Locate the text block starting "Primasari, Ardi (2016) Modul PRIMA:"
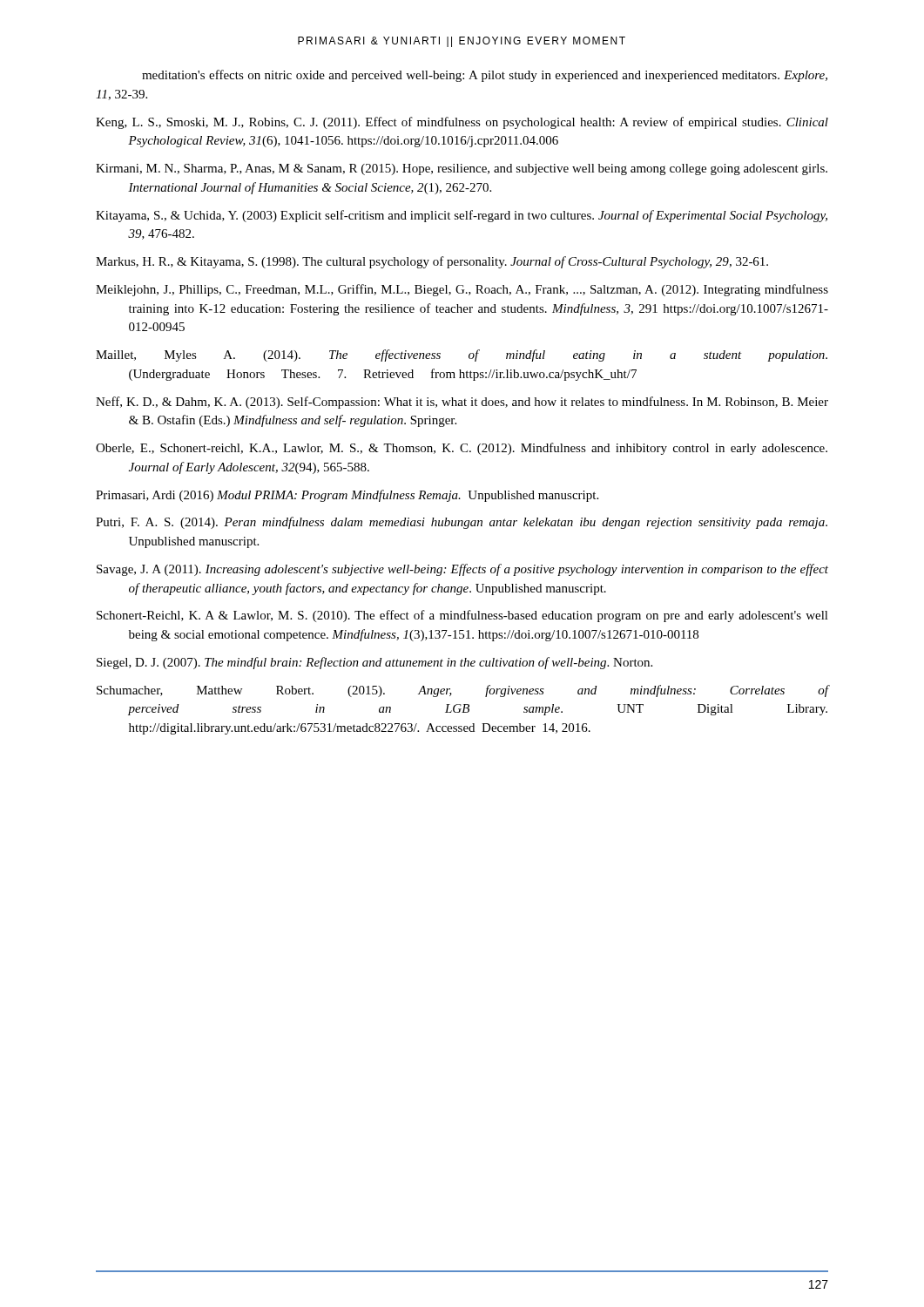 point(348,495)
